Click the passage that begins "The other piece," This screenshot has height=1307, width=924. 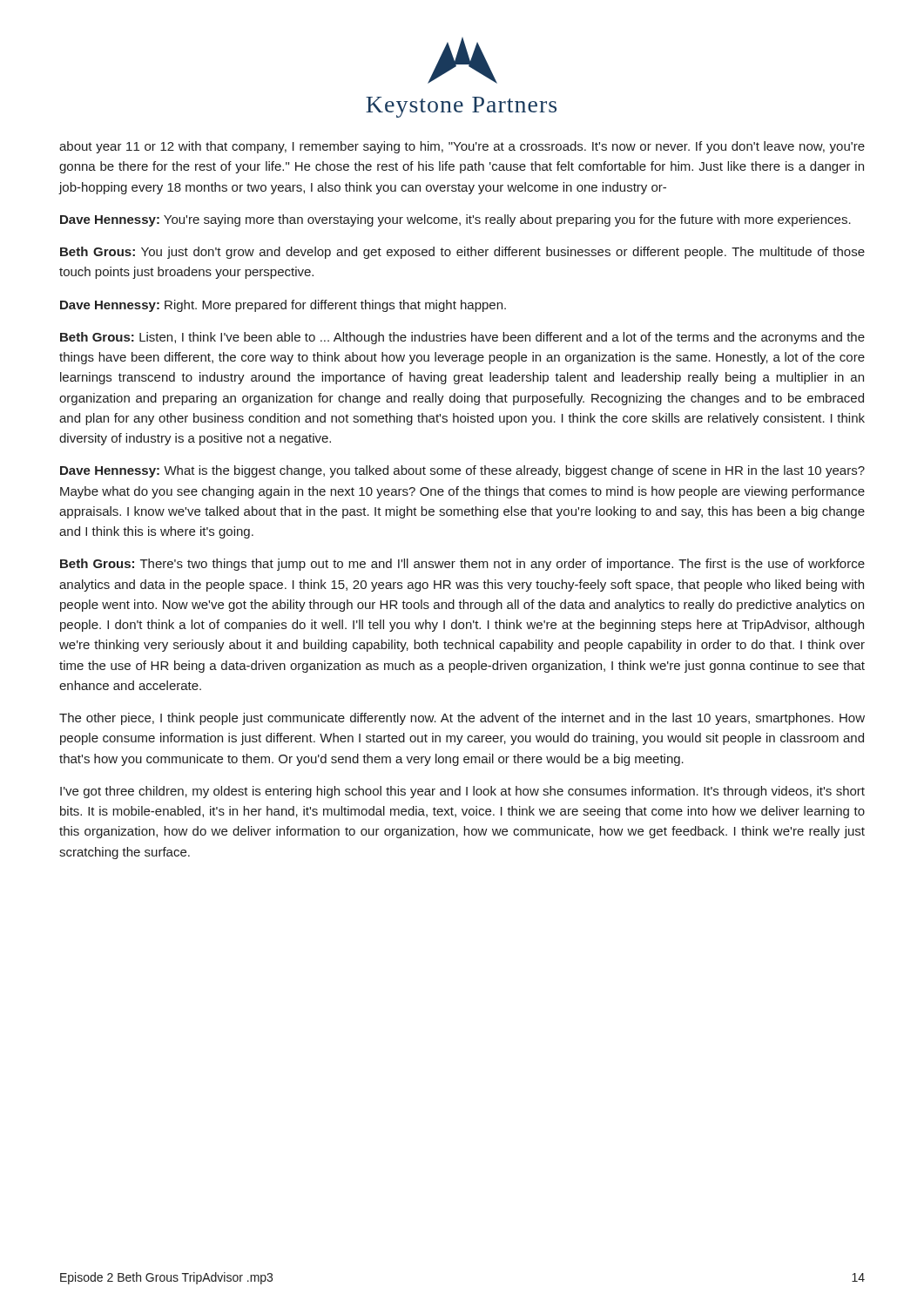tap(462, 738)
